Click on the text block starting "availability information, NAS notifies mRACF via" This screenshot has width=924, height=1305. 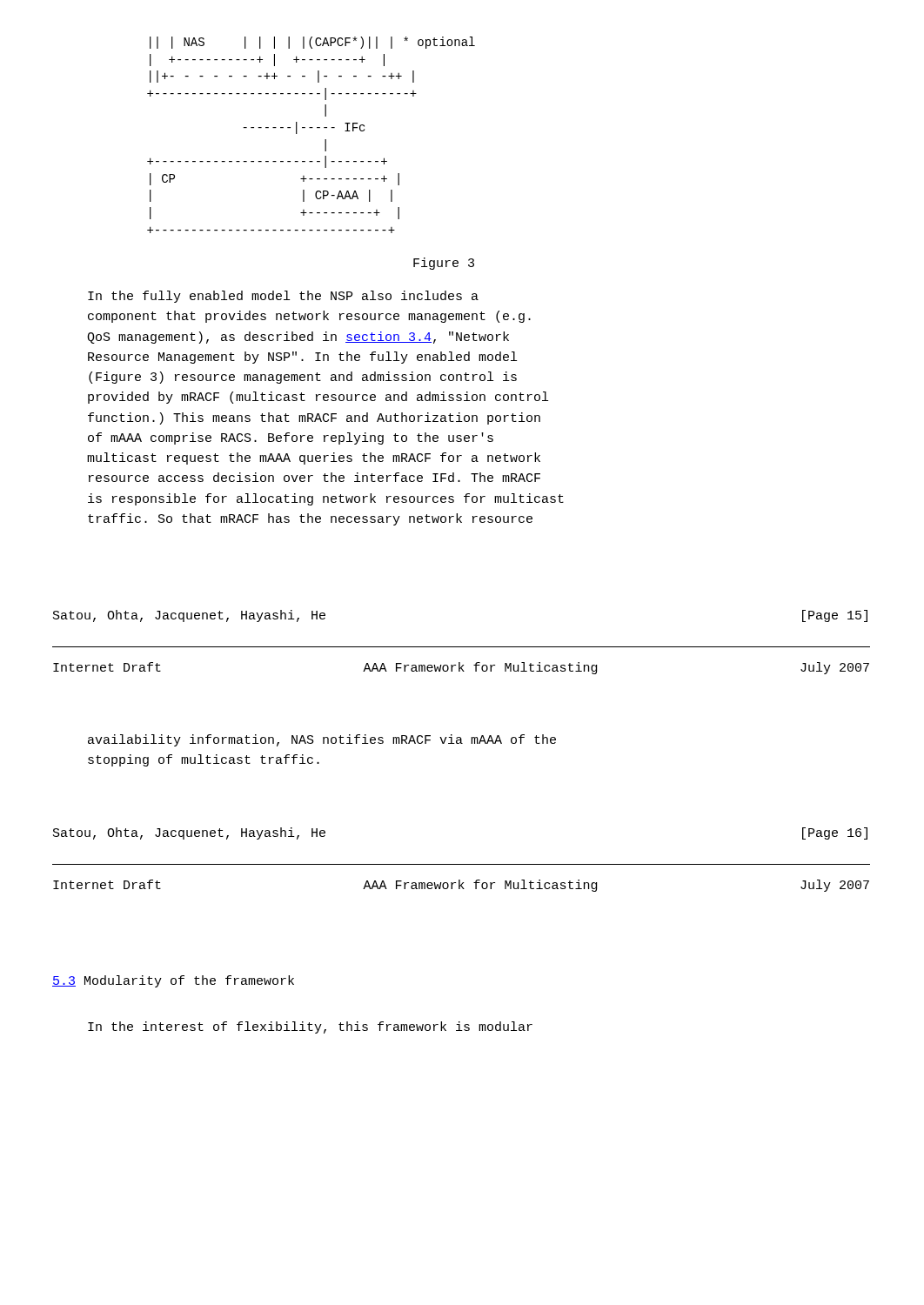pyautogui.click(x=322, y=751)
